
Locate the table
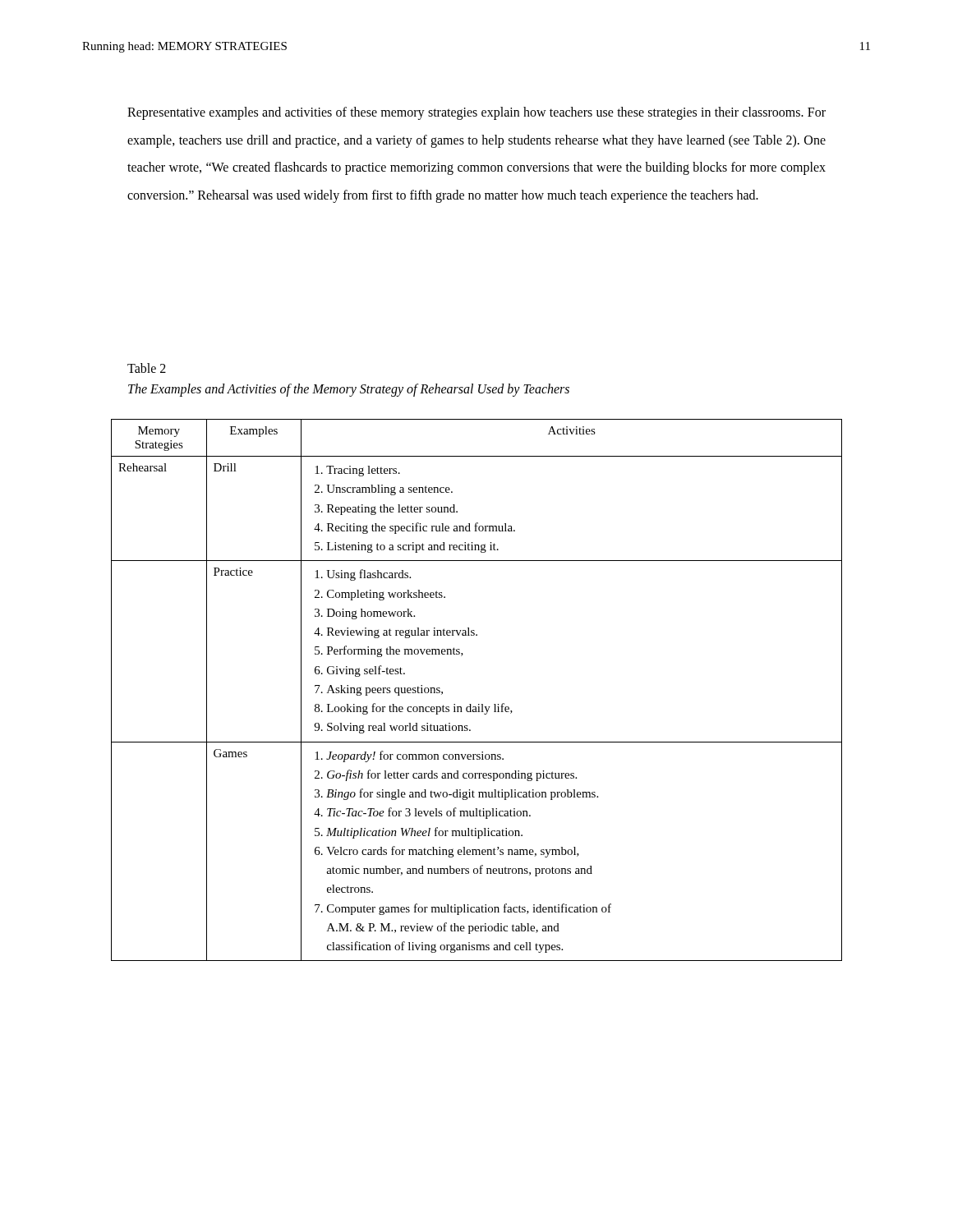pos(476,690)
